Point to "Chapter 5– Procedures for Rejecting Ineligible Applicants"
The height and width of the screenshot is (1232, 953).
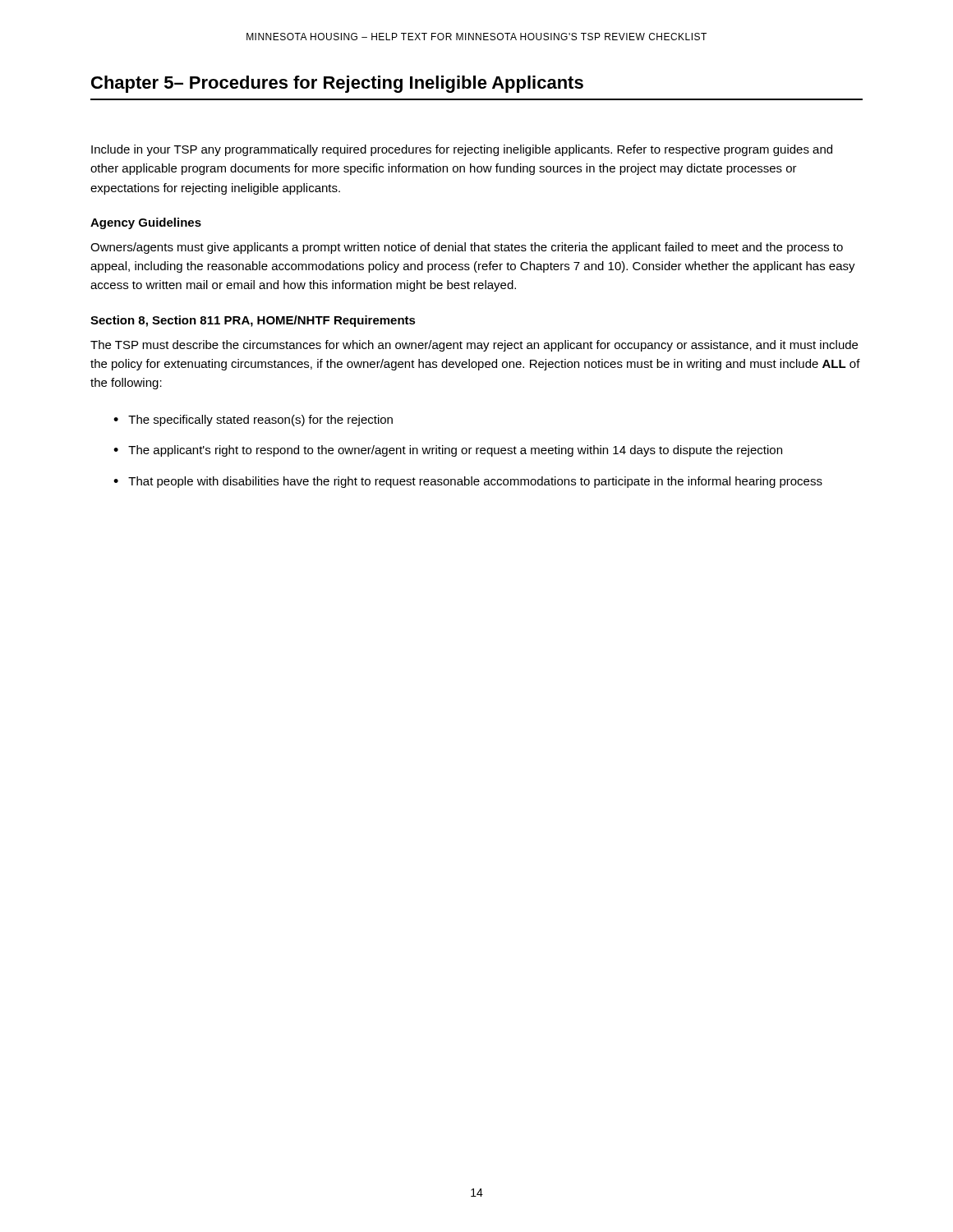tap(476, 86)
